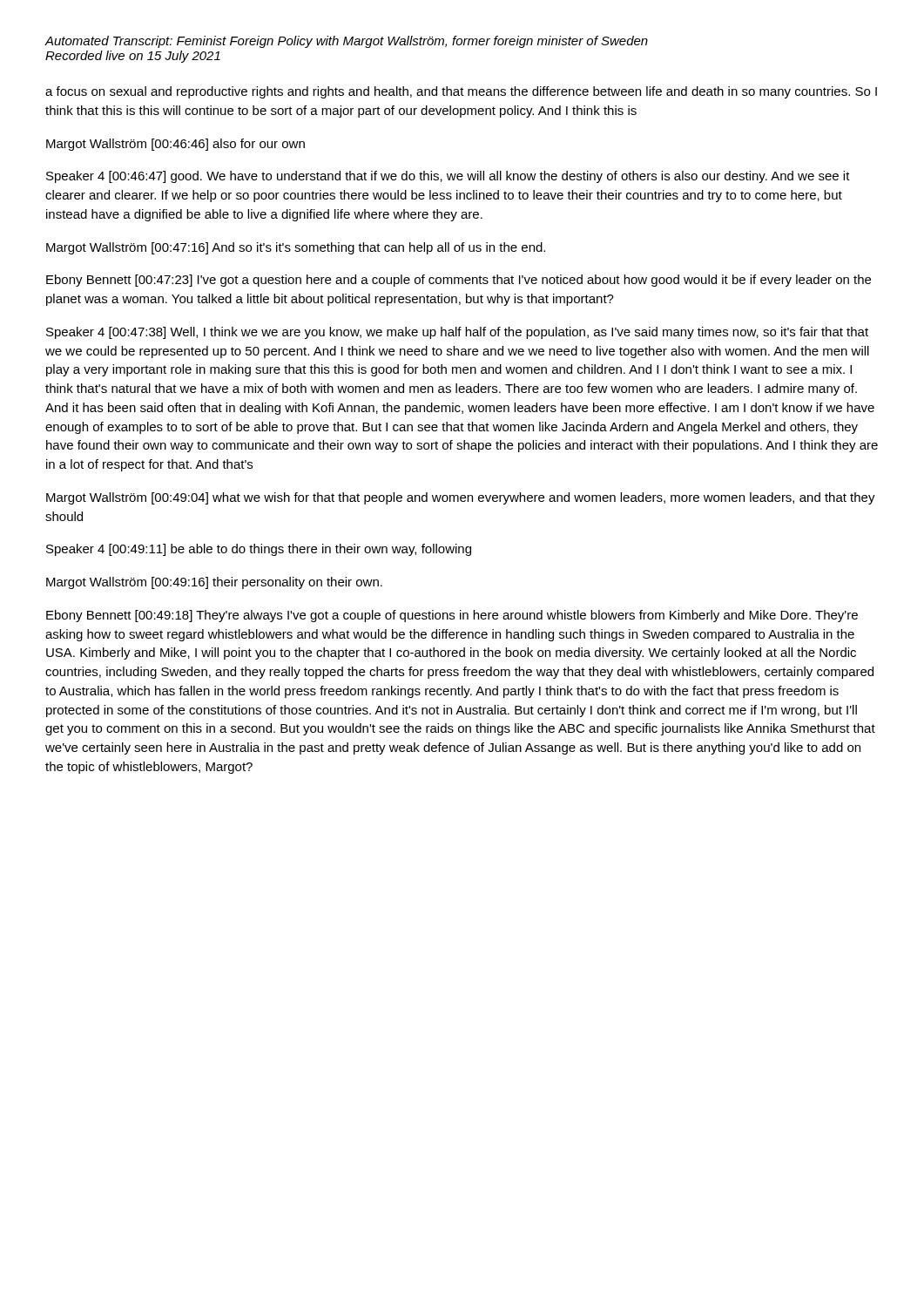Screen dimensions: 1307x924
Task: Select the text block that reads "Margot Wallström [00:49:16] their personality on"
Action: point(214,582)
